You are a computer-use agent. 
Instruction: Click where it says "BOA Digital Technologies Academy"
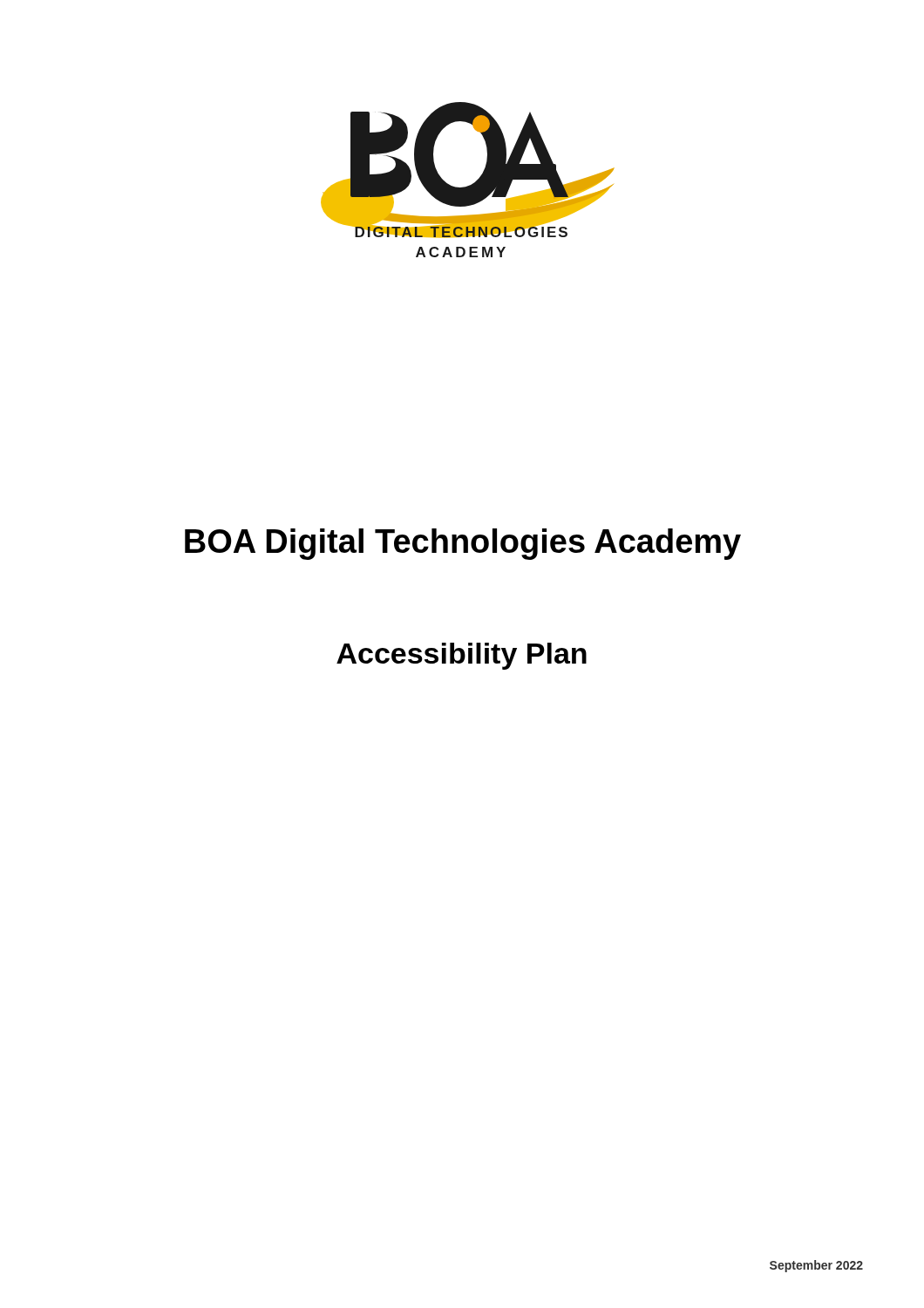[462, 542]
